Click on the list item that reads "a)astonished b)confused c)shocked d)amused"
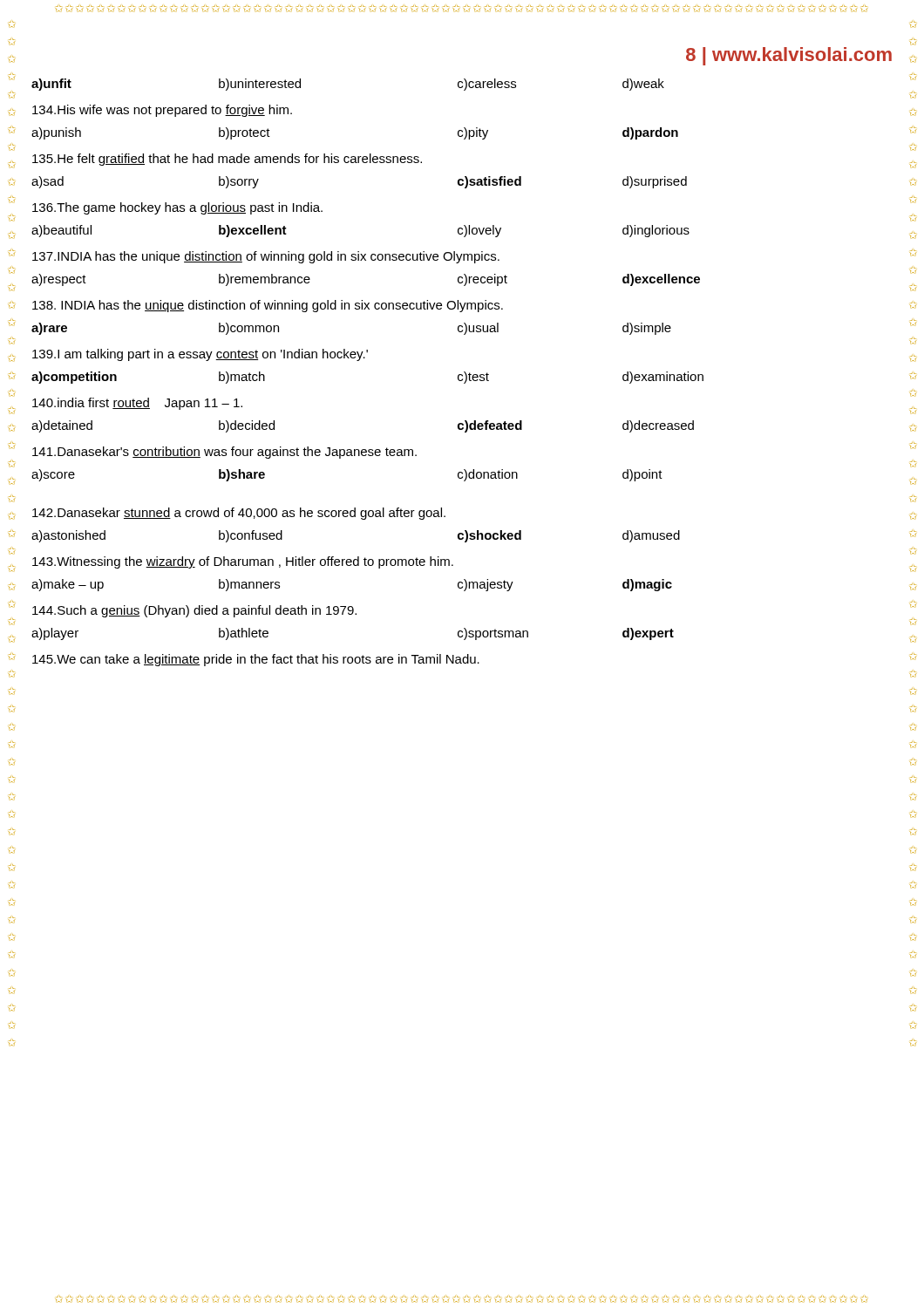Image resolution: width=924 pixels, height=1308 pixels. point(70,535)
